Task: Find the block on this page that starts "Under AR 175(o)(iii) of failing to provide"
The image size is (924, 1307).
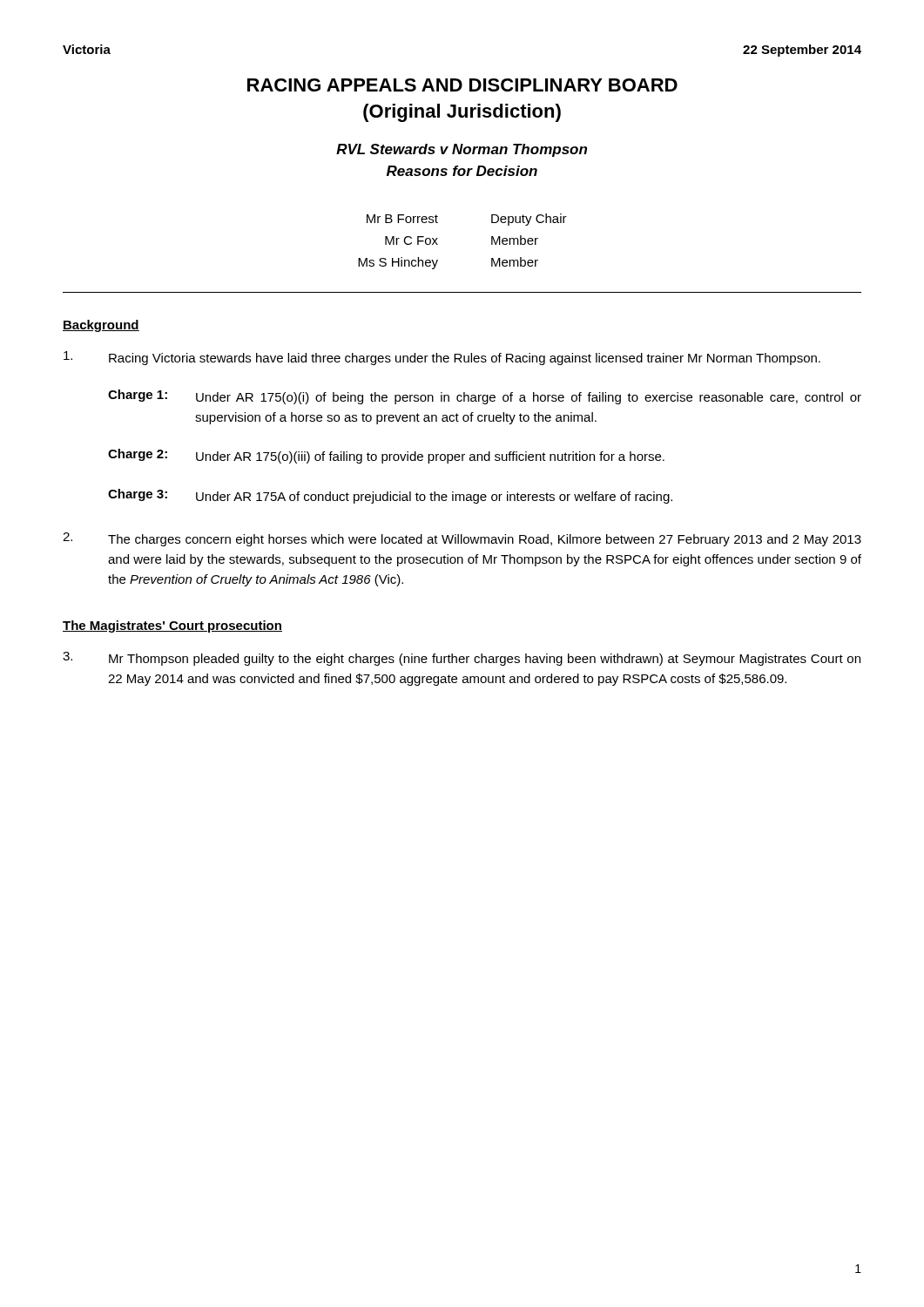Action: pos(430,456)
